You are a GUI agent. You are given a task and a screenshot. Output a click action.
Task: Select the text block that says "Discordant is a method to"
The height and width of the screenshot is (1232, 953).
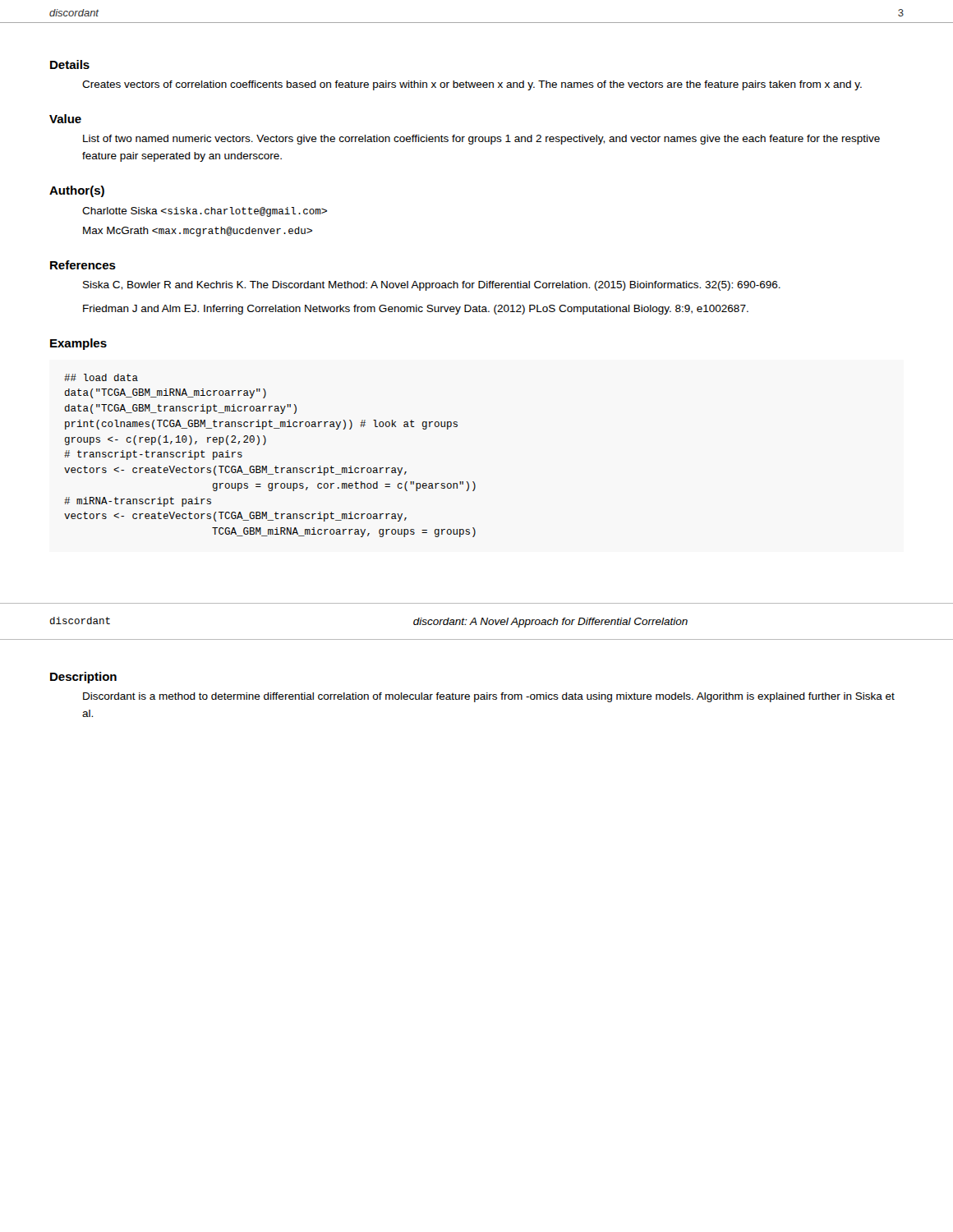488,705
